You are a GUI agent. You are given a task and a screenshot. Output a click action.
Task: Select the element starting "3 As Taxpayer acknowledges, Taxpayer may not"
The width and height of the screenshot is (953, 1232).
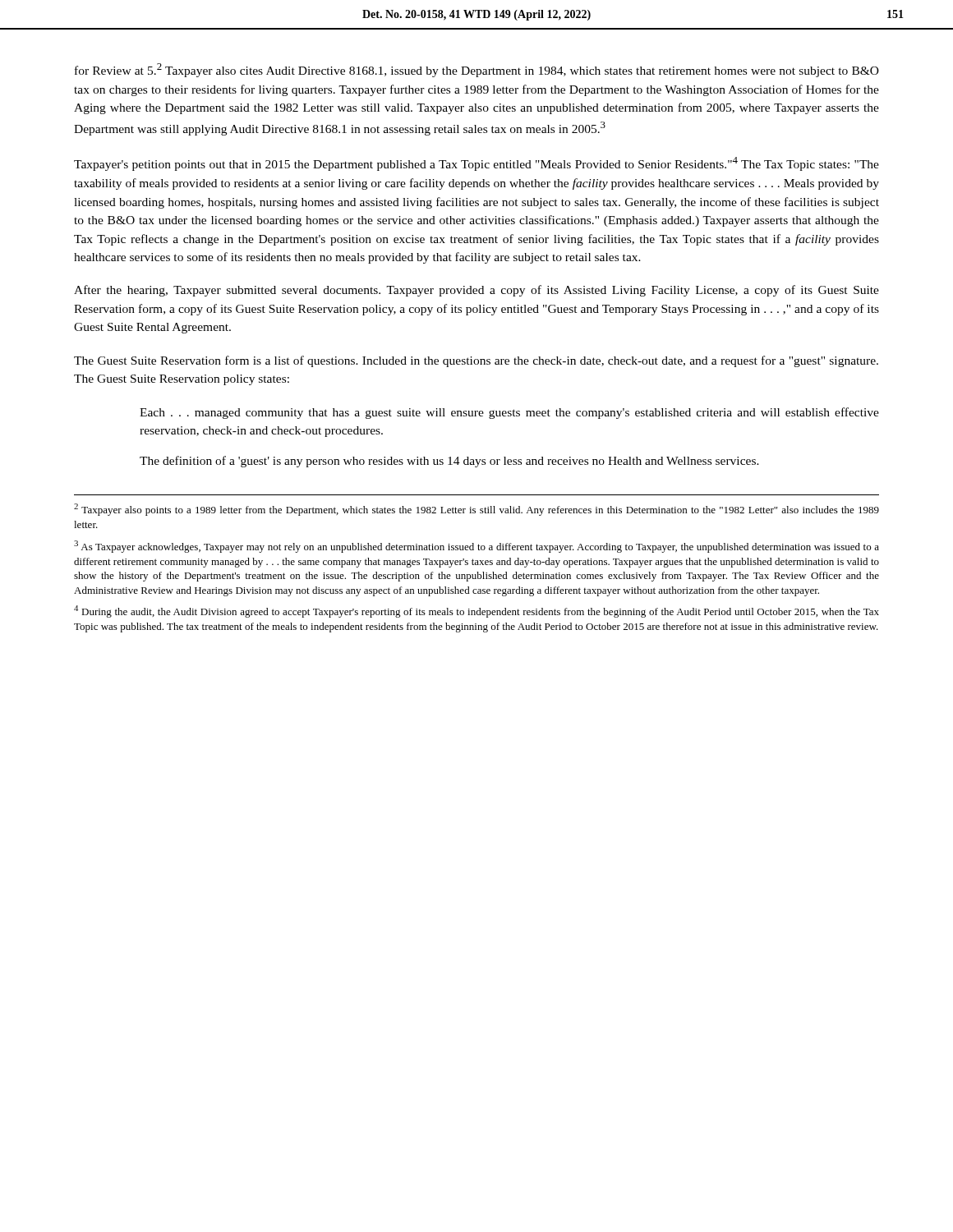coord(476,567)
